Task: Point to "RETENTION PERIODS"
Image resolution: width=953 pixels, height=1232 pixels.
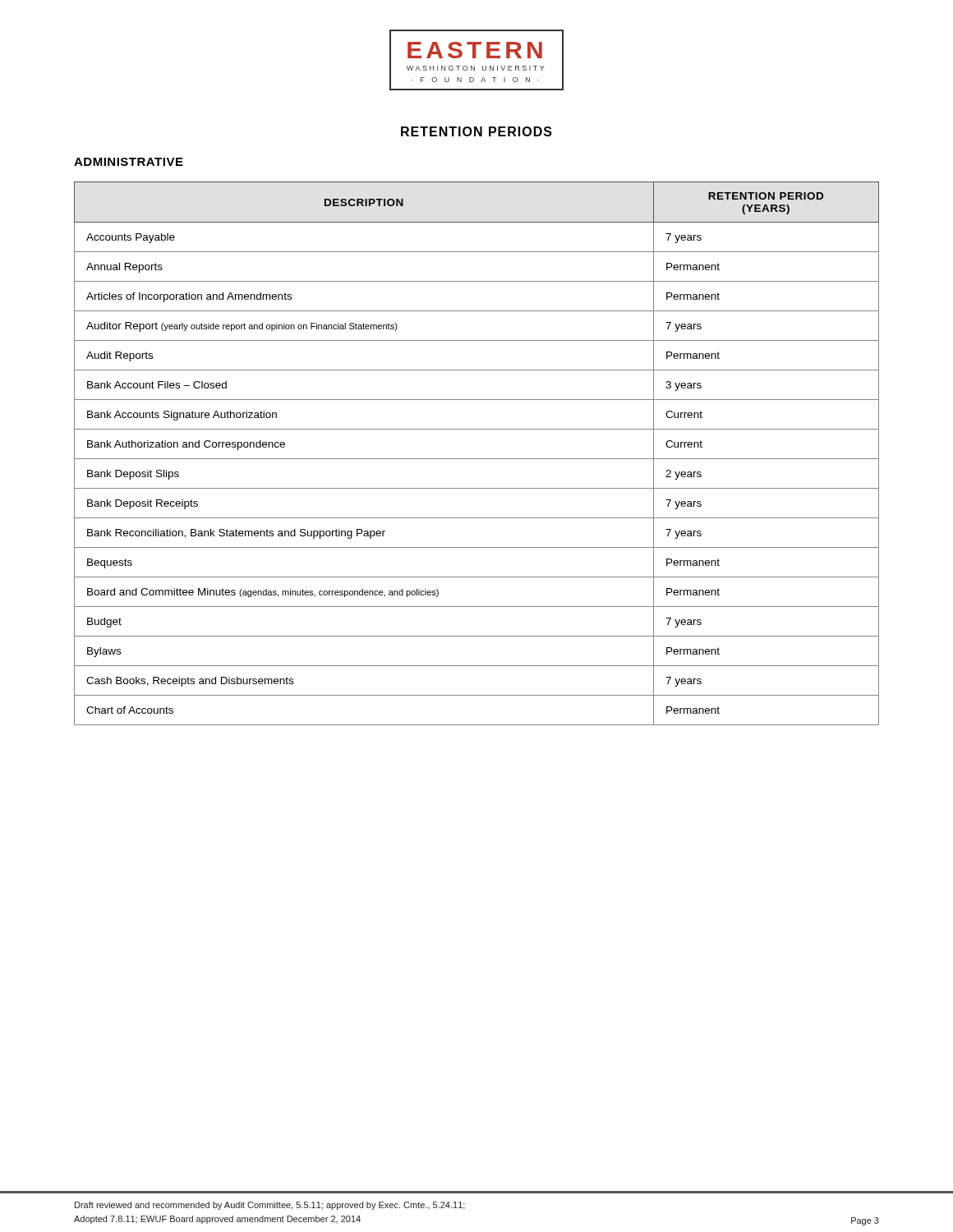Action: point(476,132)
